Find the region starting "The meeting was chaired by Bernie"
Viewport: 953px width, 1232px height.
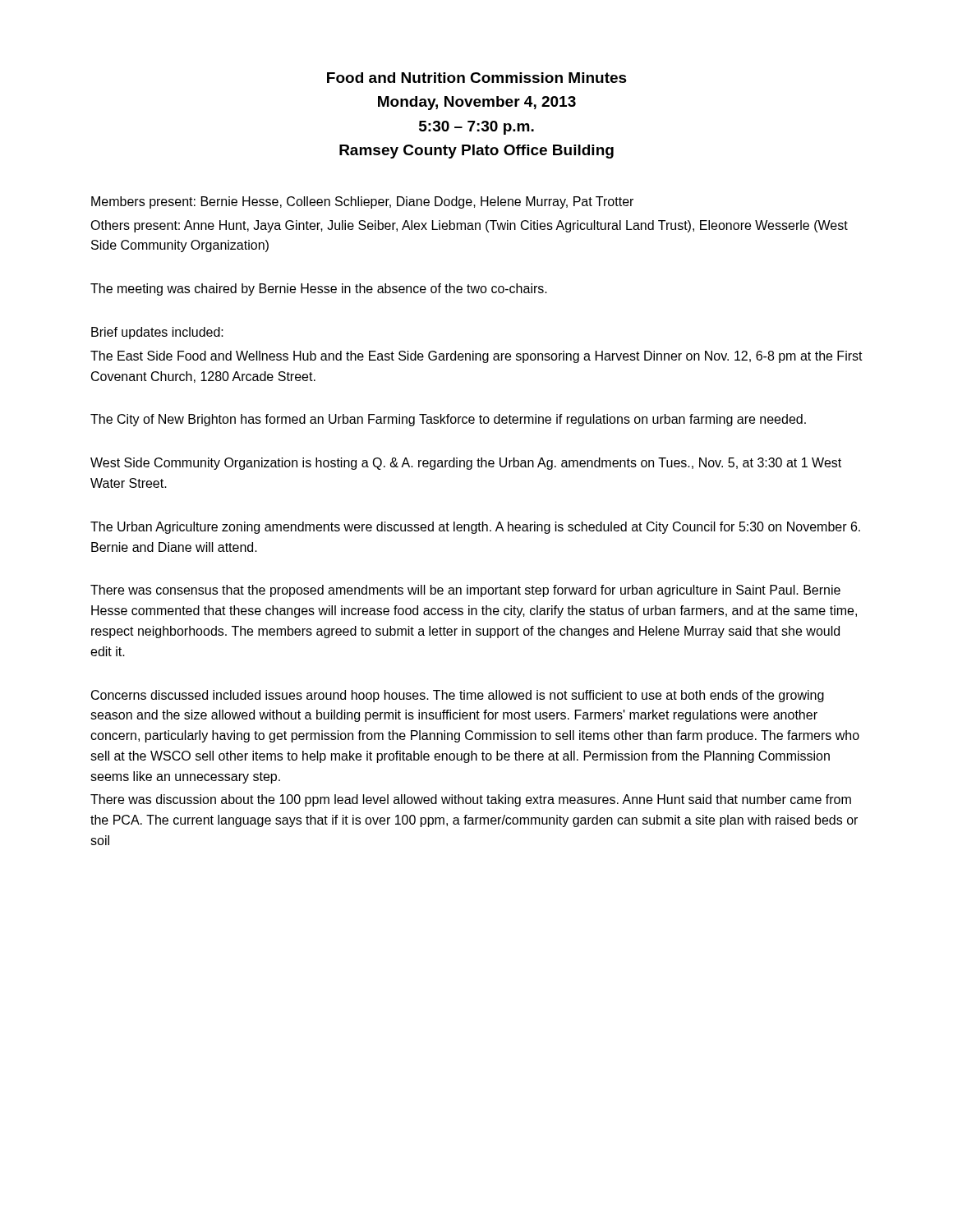pos(319,289)
